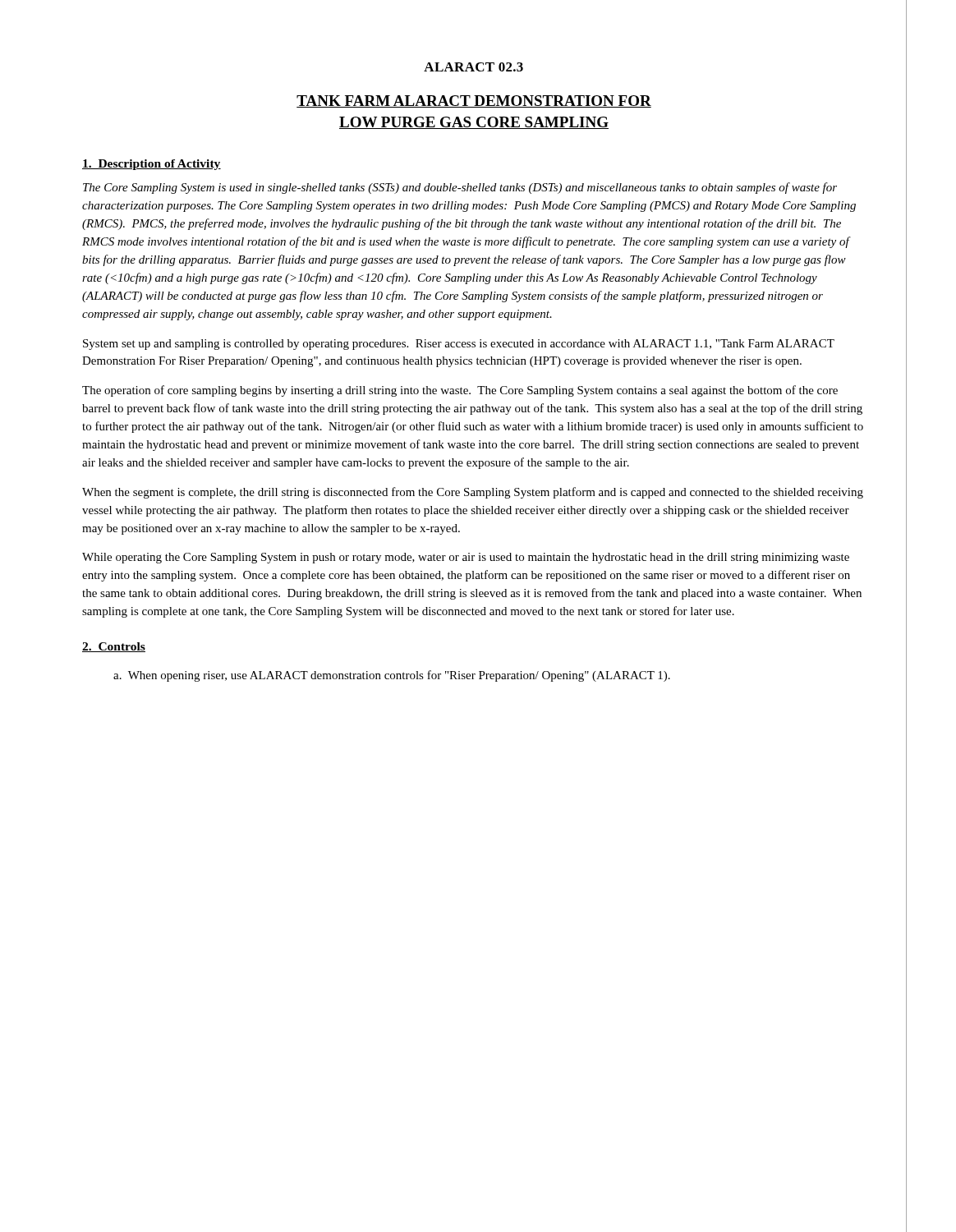Point to the text starting "ALARACT 02.3"
Screen dimensions: 1232x956
click(x=474, y=67)
